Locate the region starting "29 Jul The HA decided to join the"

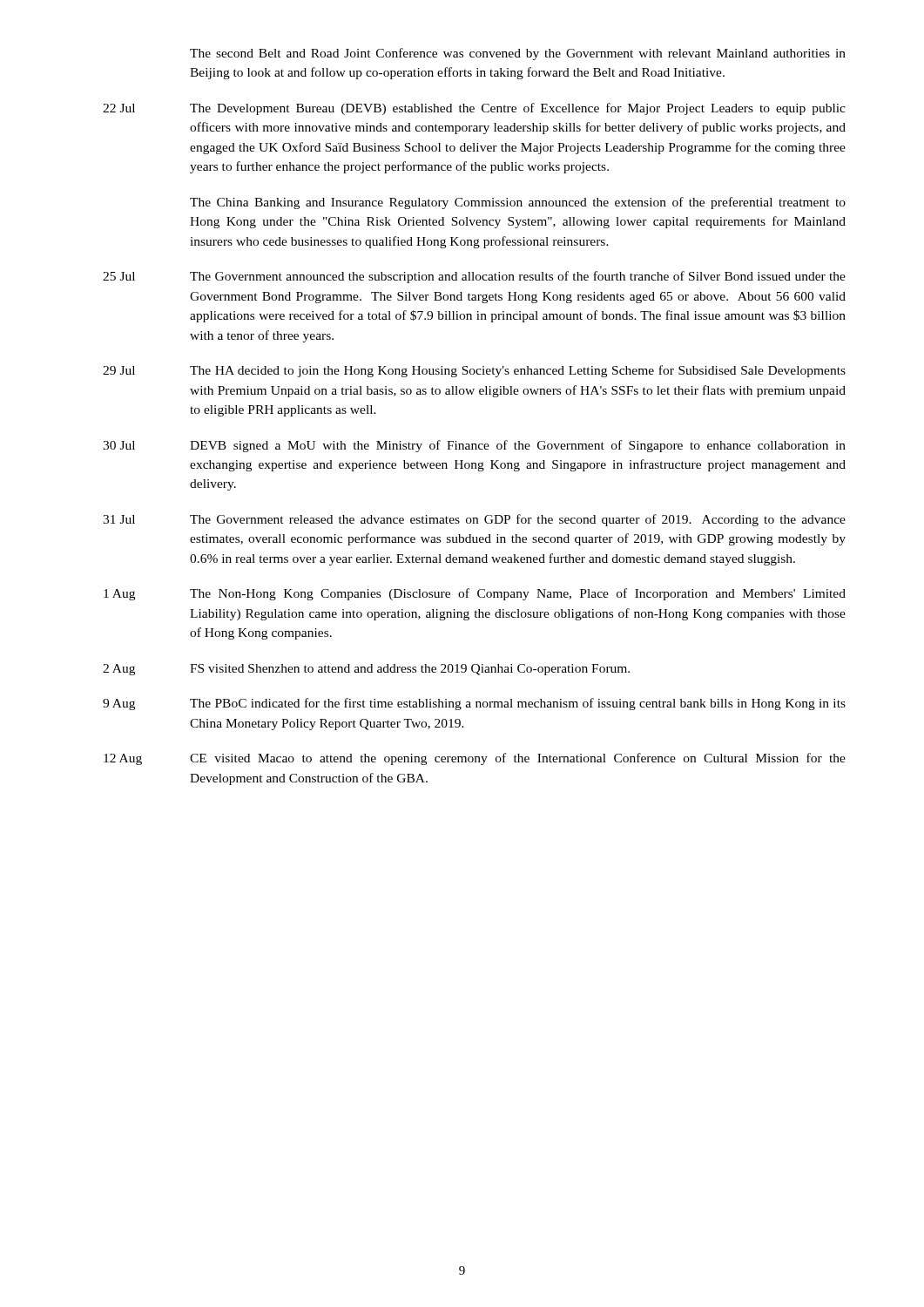point(474,390)
